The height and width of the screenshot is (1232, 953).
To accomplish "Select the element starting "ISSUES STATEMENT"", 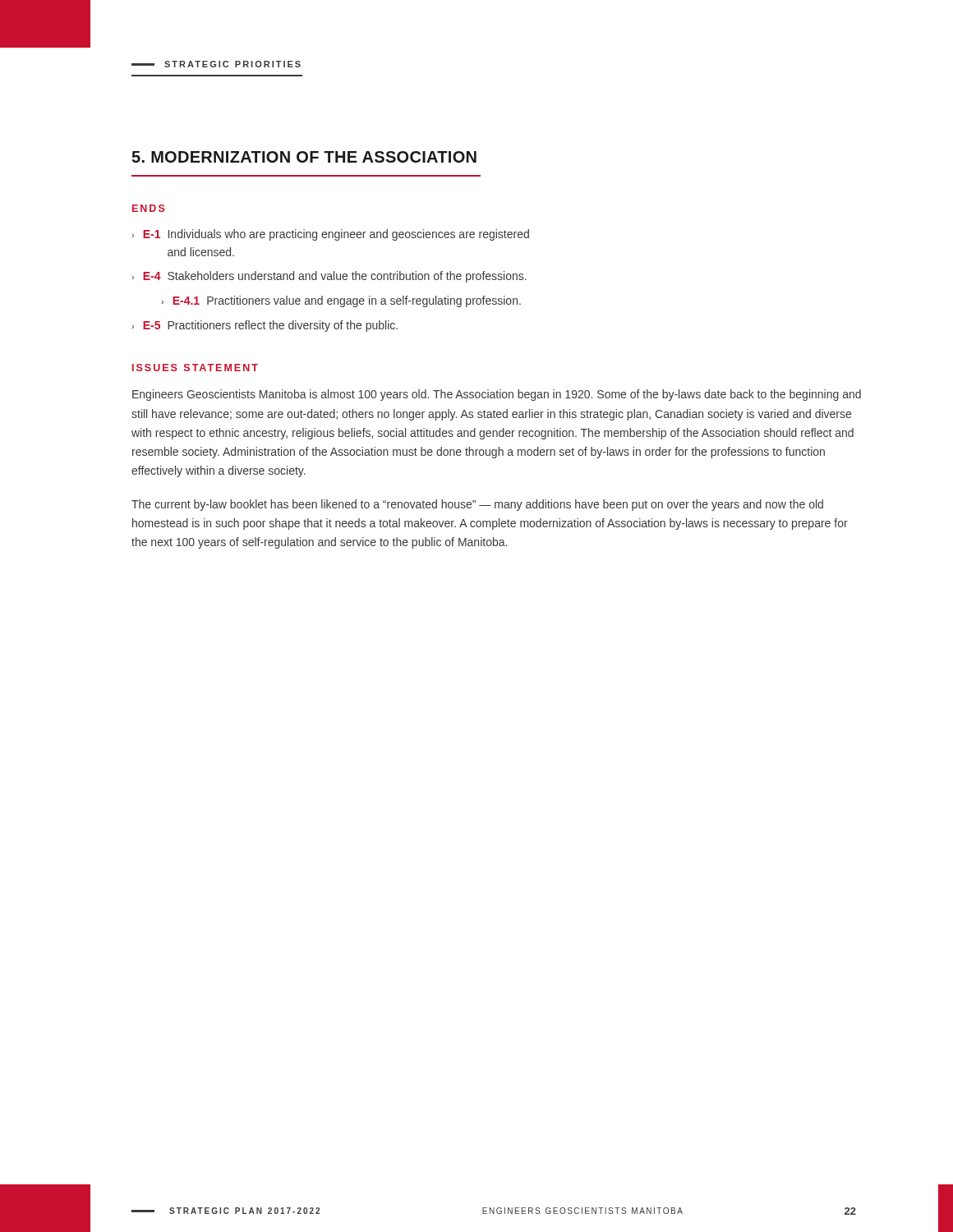I will (195, 368).
